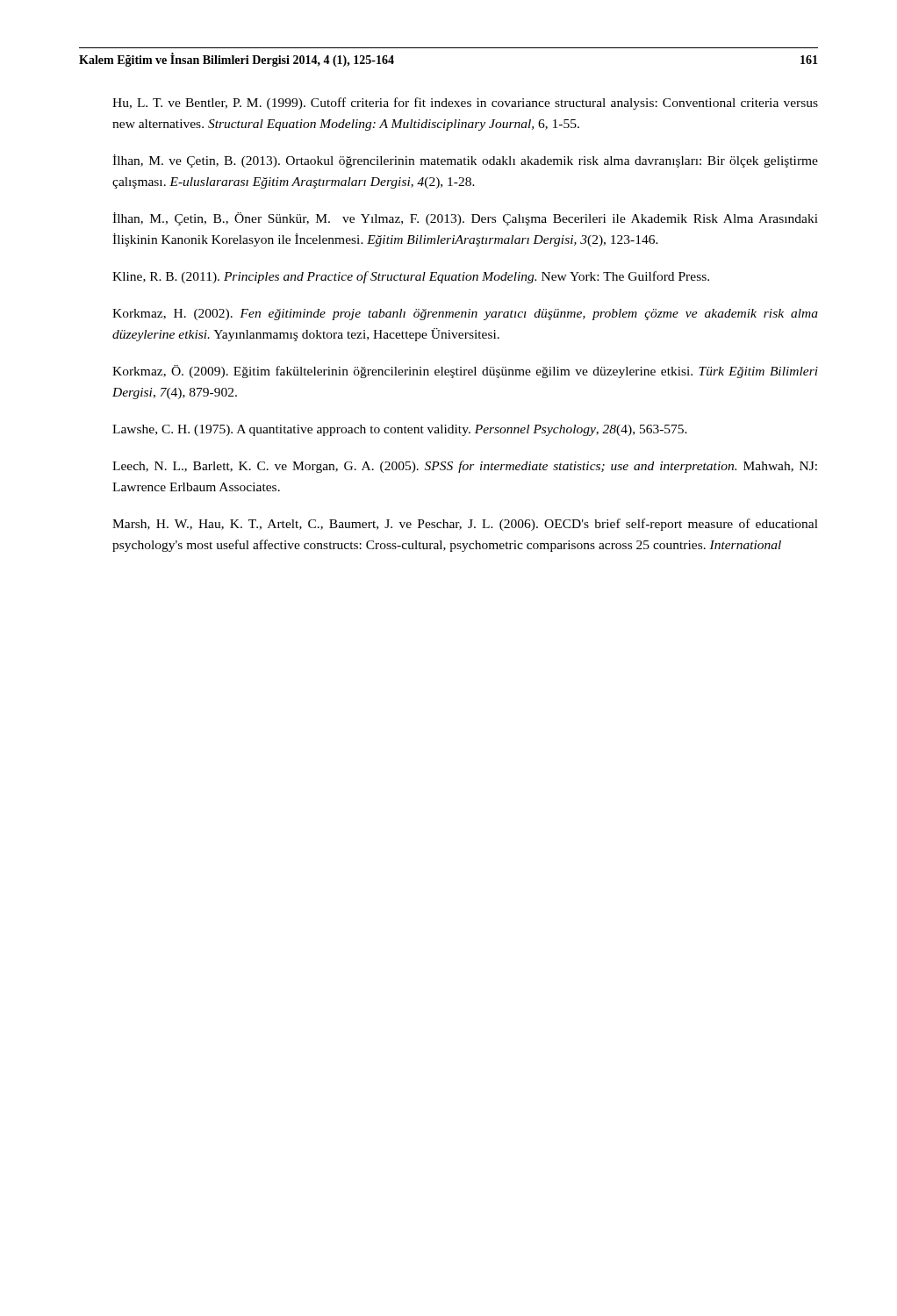
Task: Find the block on this page that starts "İlhan, M., Çetin,"
Action: coord(448,229)
